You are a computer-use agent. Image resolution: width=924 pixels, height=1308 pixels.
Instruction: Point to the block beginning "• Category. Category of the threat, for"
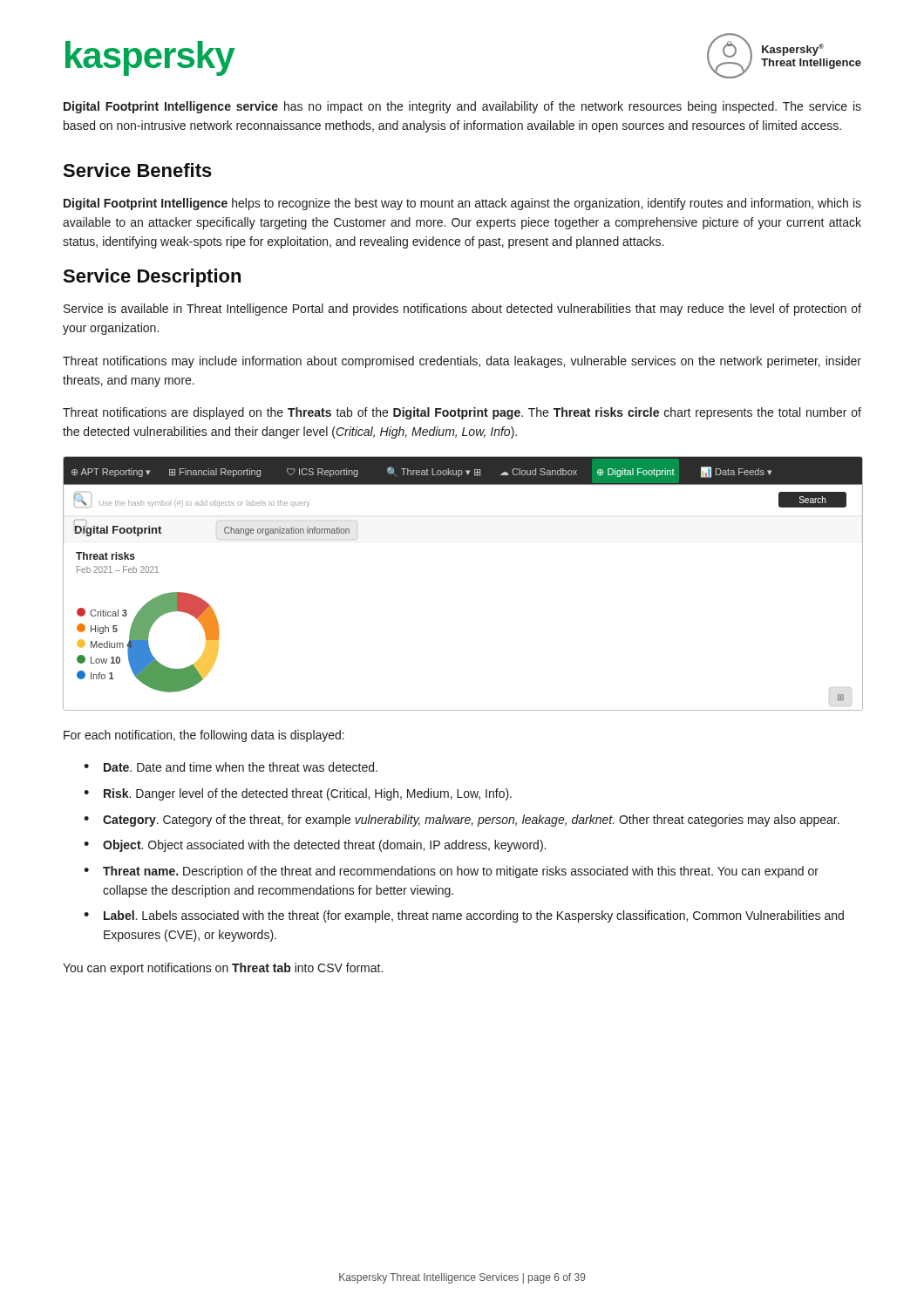(x=462, y=820)
